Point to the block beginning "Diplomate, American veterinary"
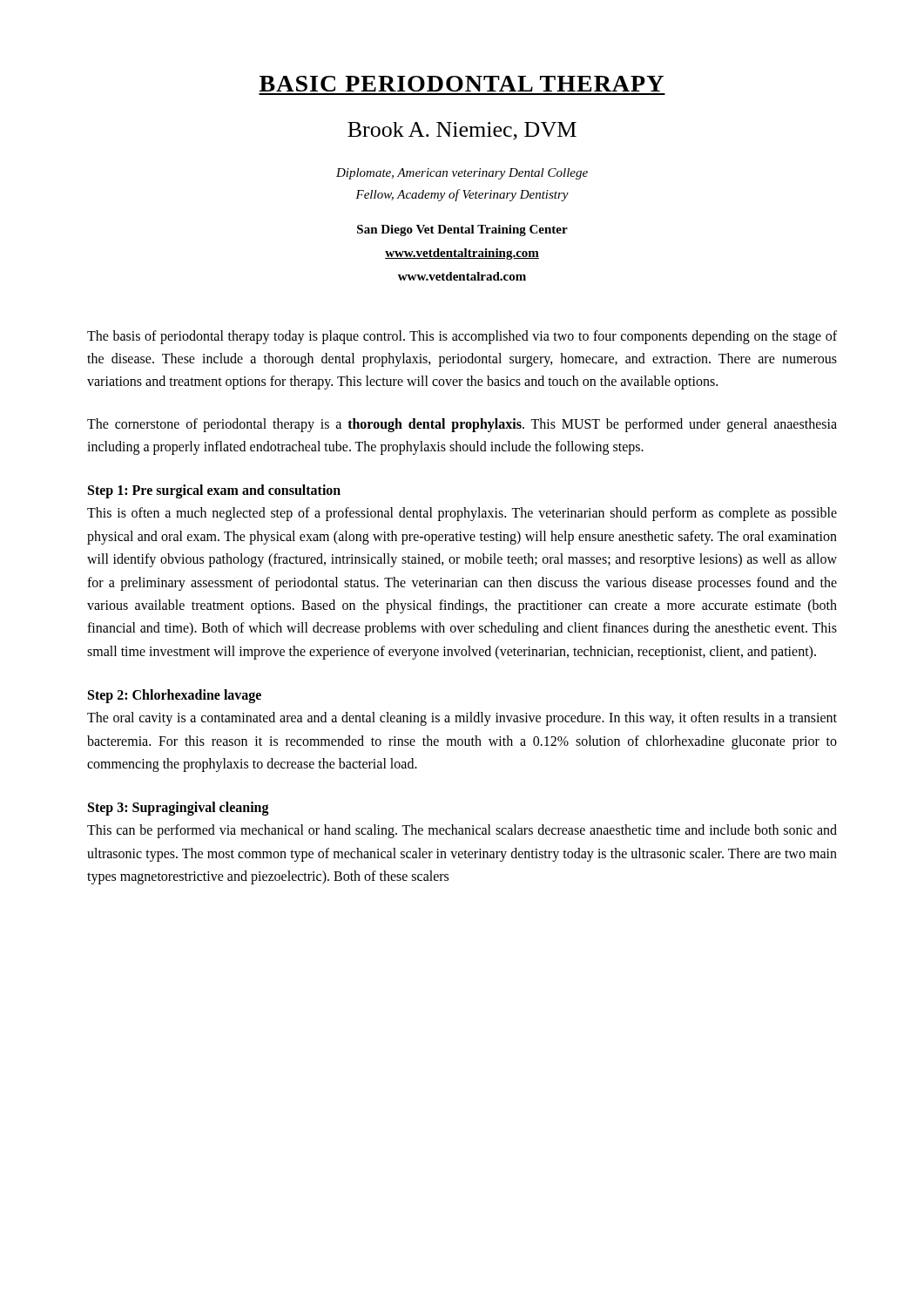 [x=462, y=183]
